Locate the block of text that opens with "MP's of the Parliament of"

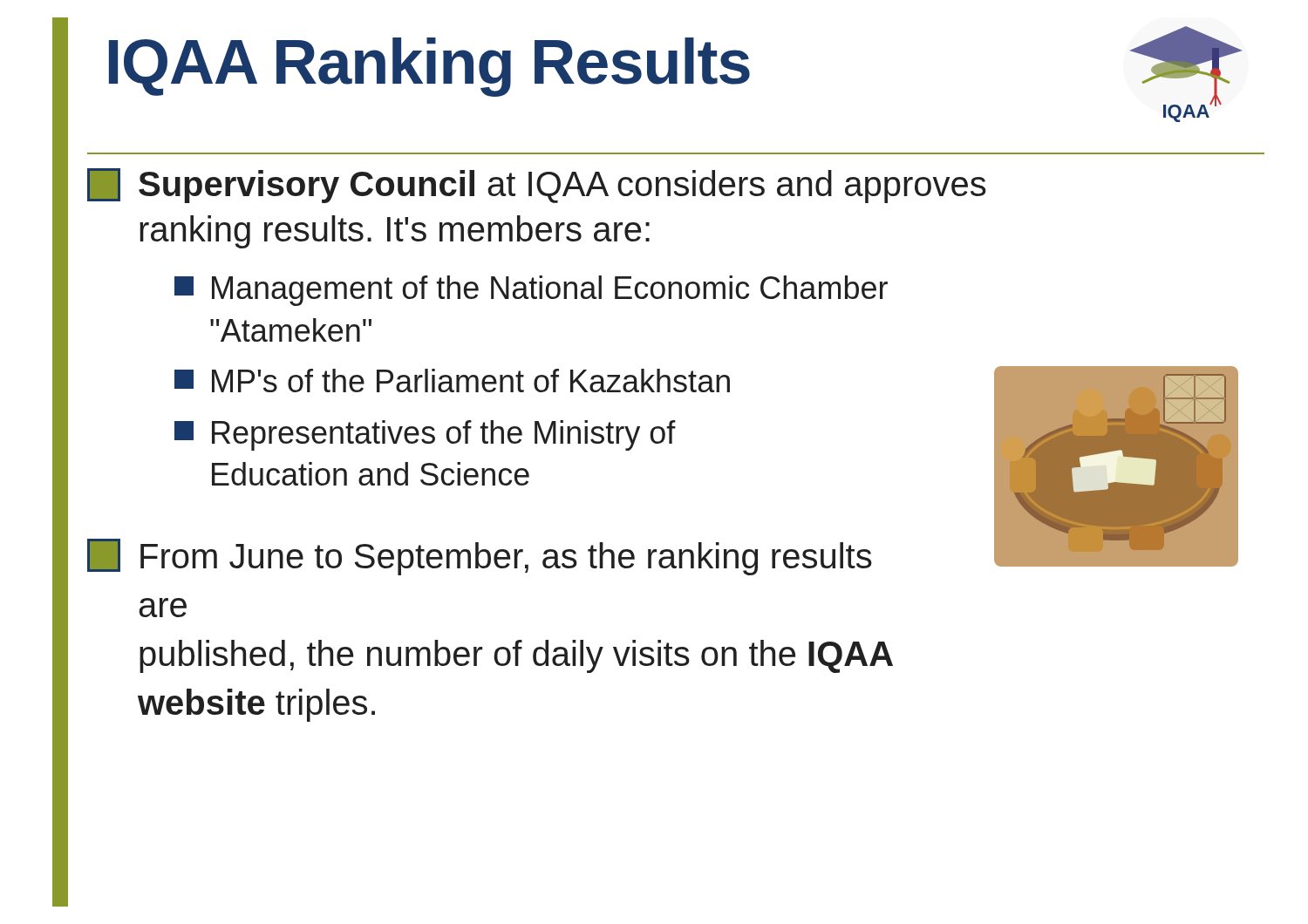pos(453,382)
